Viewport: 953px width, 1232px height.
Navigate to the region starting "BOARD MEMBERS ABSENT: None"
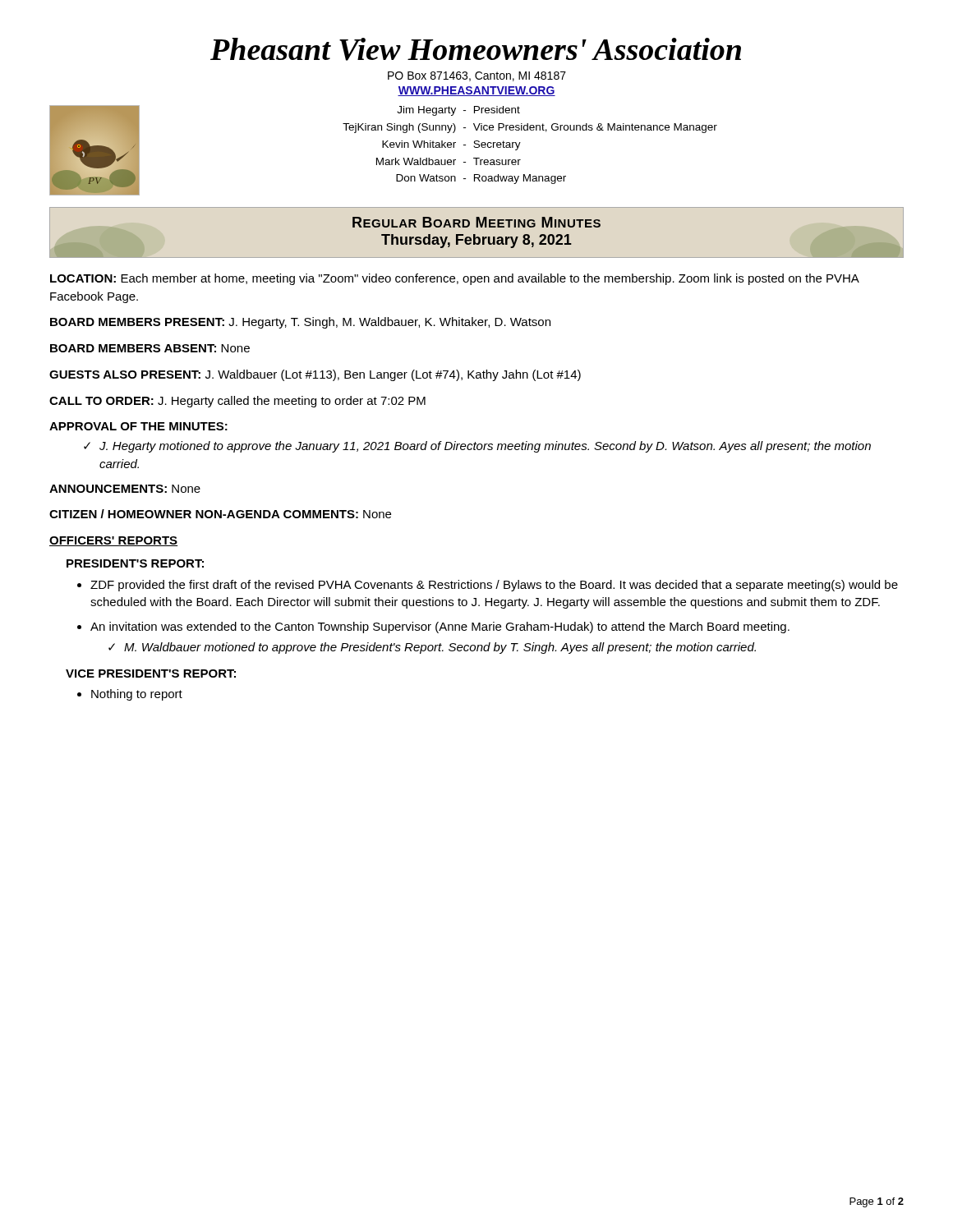tap(150, 348)
